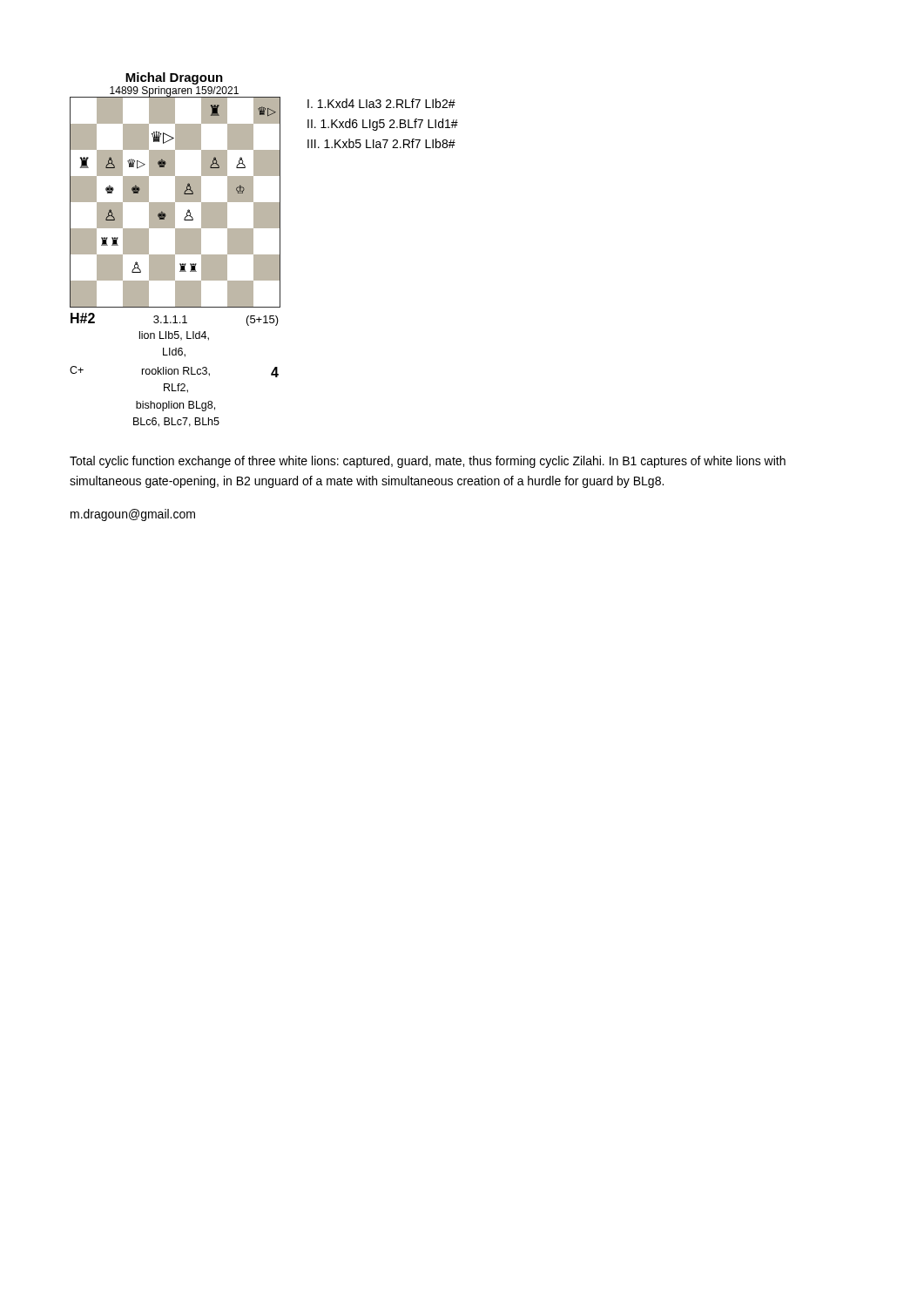Select the text starting "H#2 3.1.1.1 (5+15) lion LIb5, LId4,"
This screenshot has width=924, height=1307.
(174, 371)
